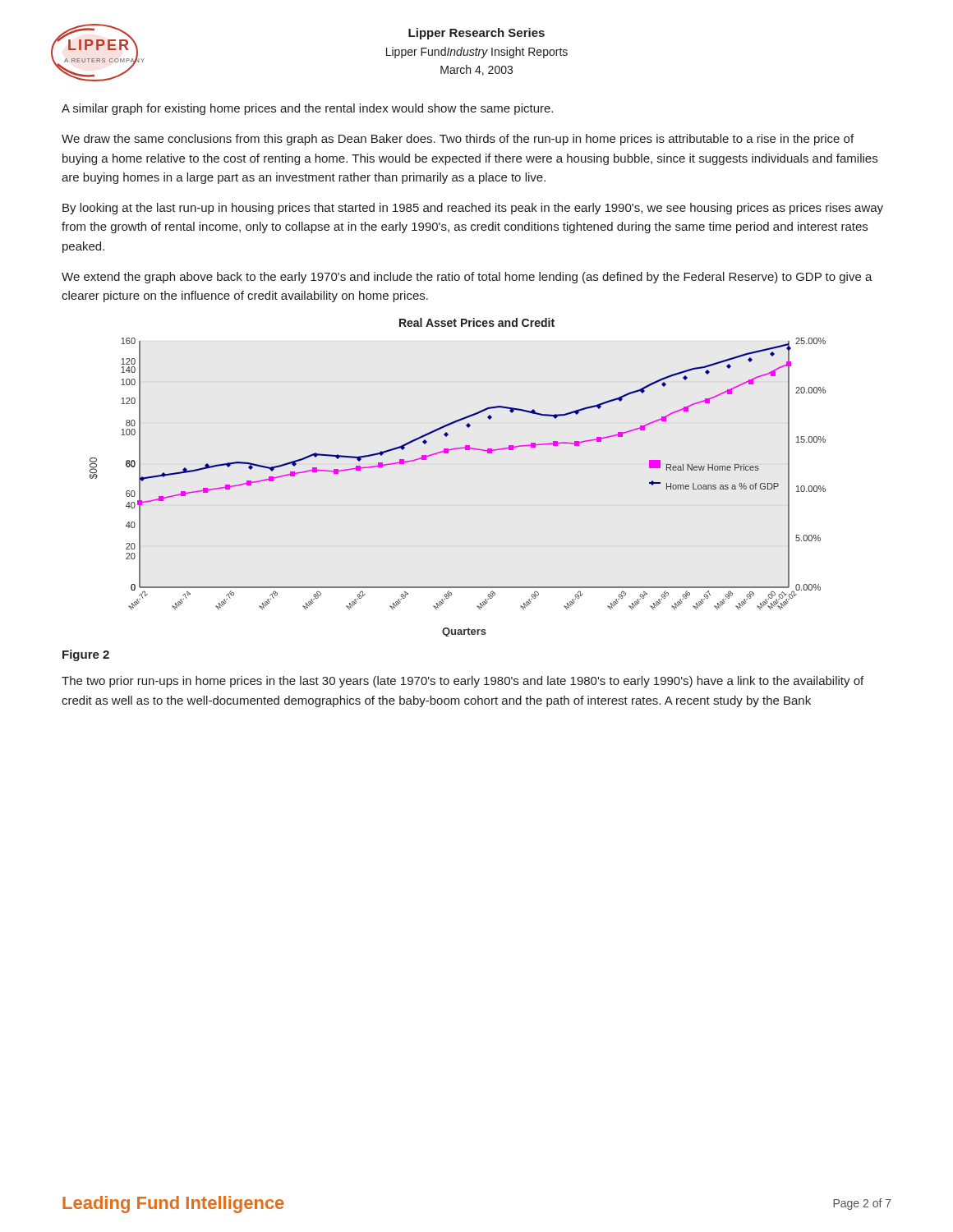This screenshot has height=1232, width=953.
Task: Click on the element starting "By looking at the last run-up in housing"
Action: click(x=472, y=227)
